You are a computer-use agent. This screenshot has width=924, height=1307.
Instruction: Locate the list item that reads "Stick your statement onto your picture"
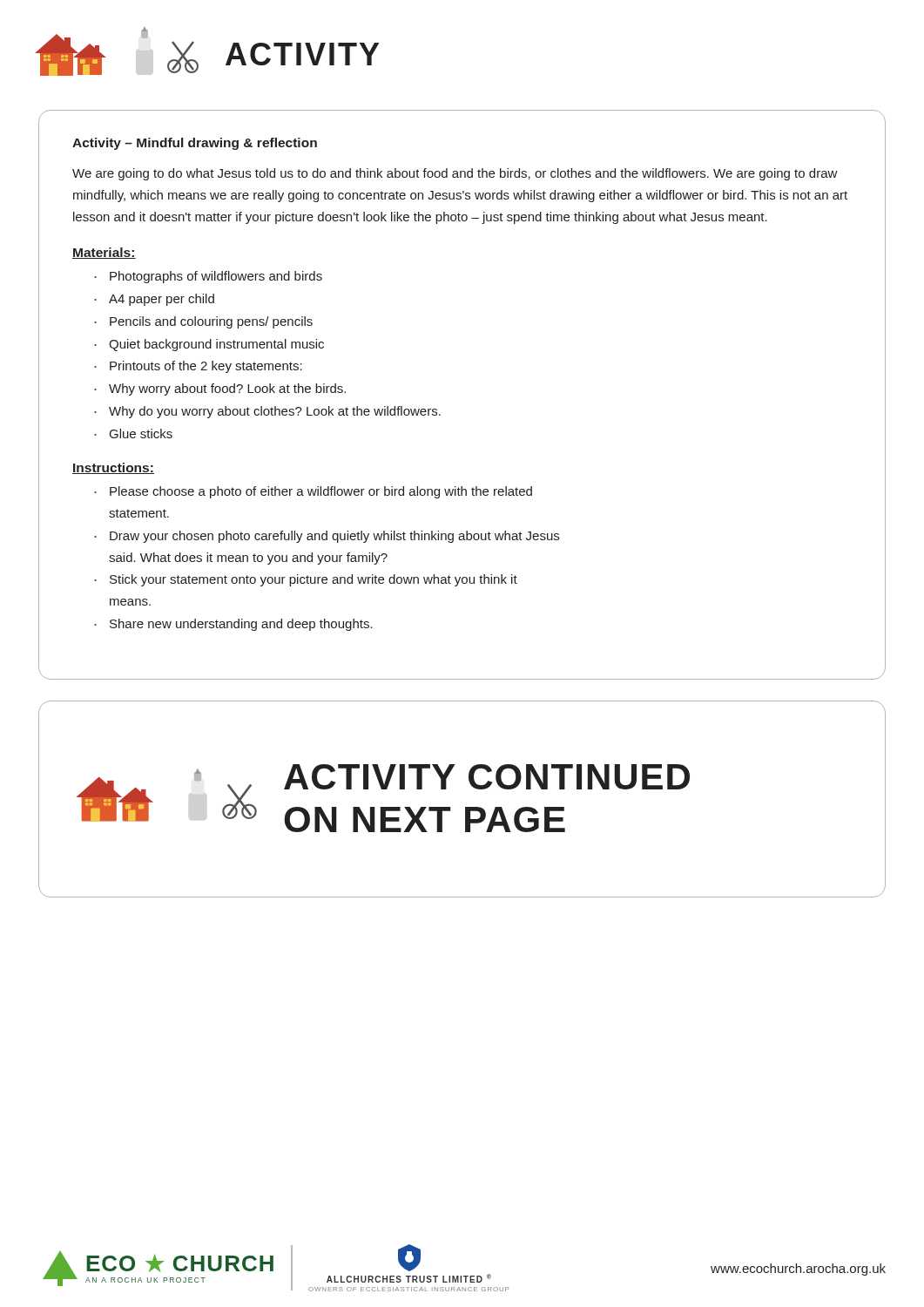click(x=313, y=590)
